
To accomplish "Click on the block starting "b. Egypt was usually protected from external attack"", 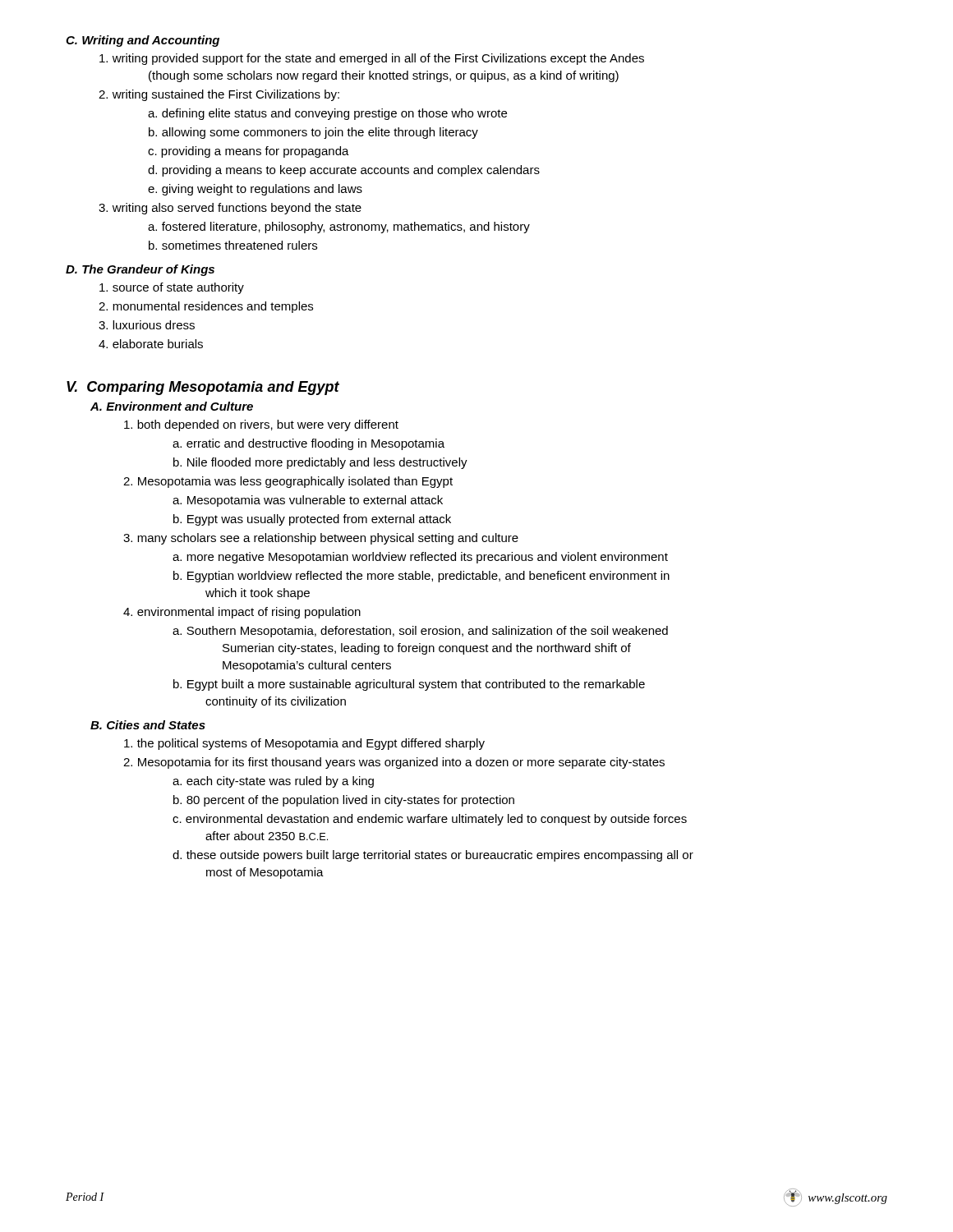I will [x=312, y=519].
